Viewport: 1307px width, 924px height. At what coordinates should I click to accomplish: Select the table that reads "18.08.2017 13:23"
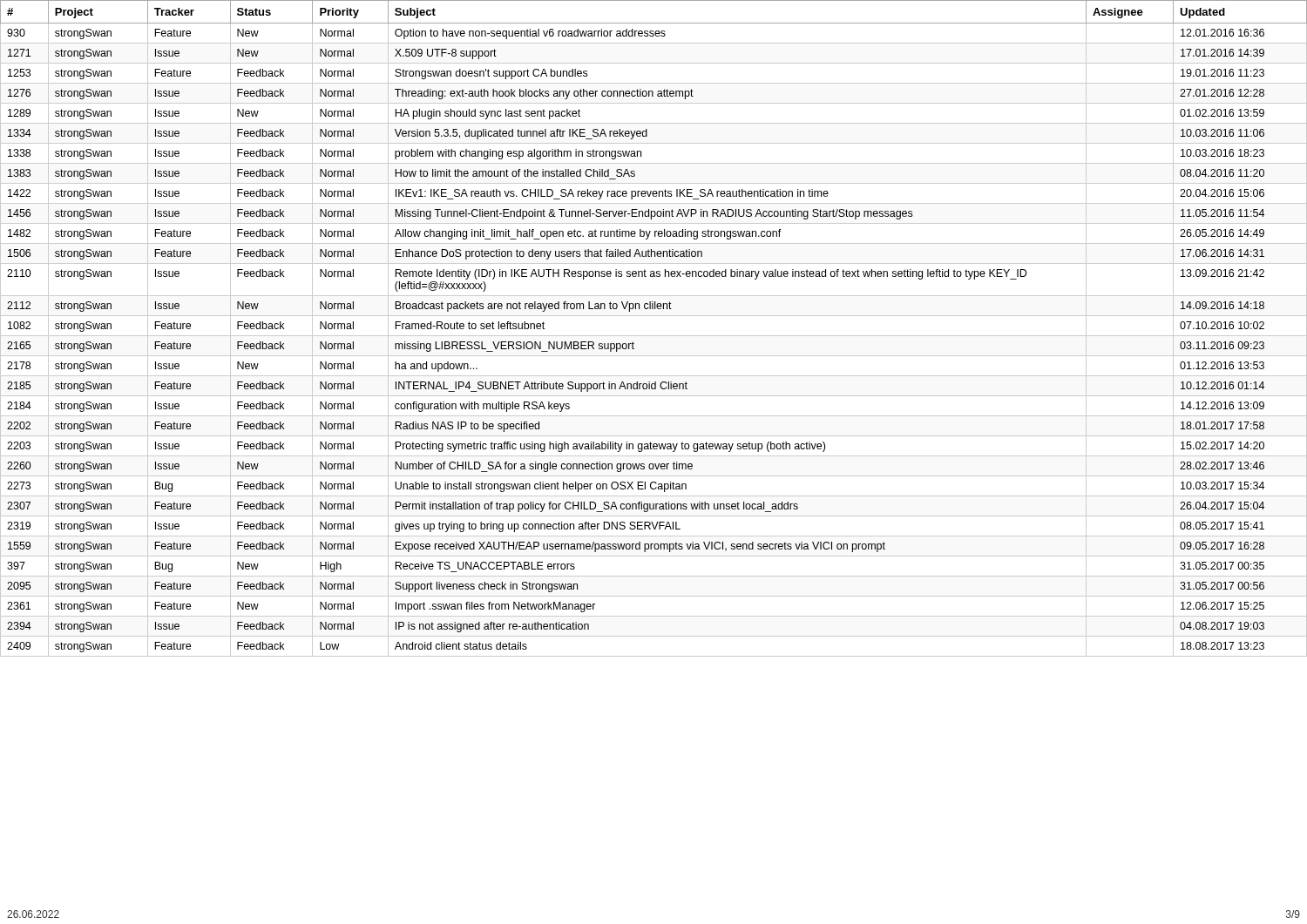[x=654, y=449]
